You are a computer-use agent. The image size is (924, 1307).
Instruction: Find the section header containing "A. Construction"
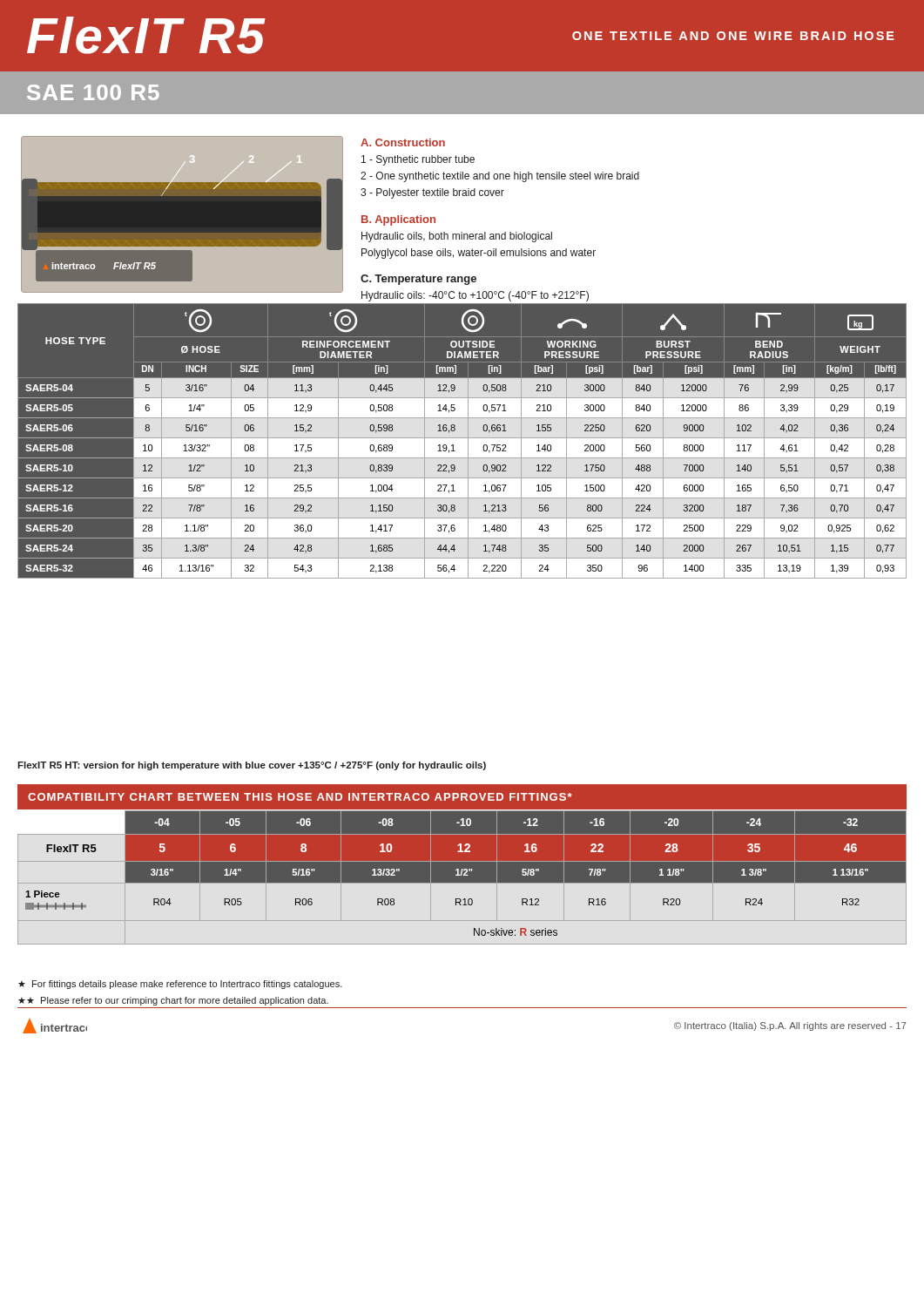tap(403, 142)
